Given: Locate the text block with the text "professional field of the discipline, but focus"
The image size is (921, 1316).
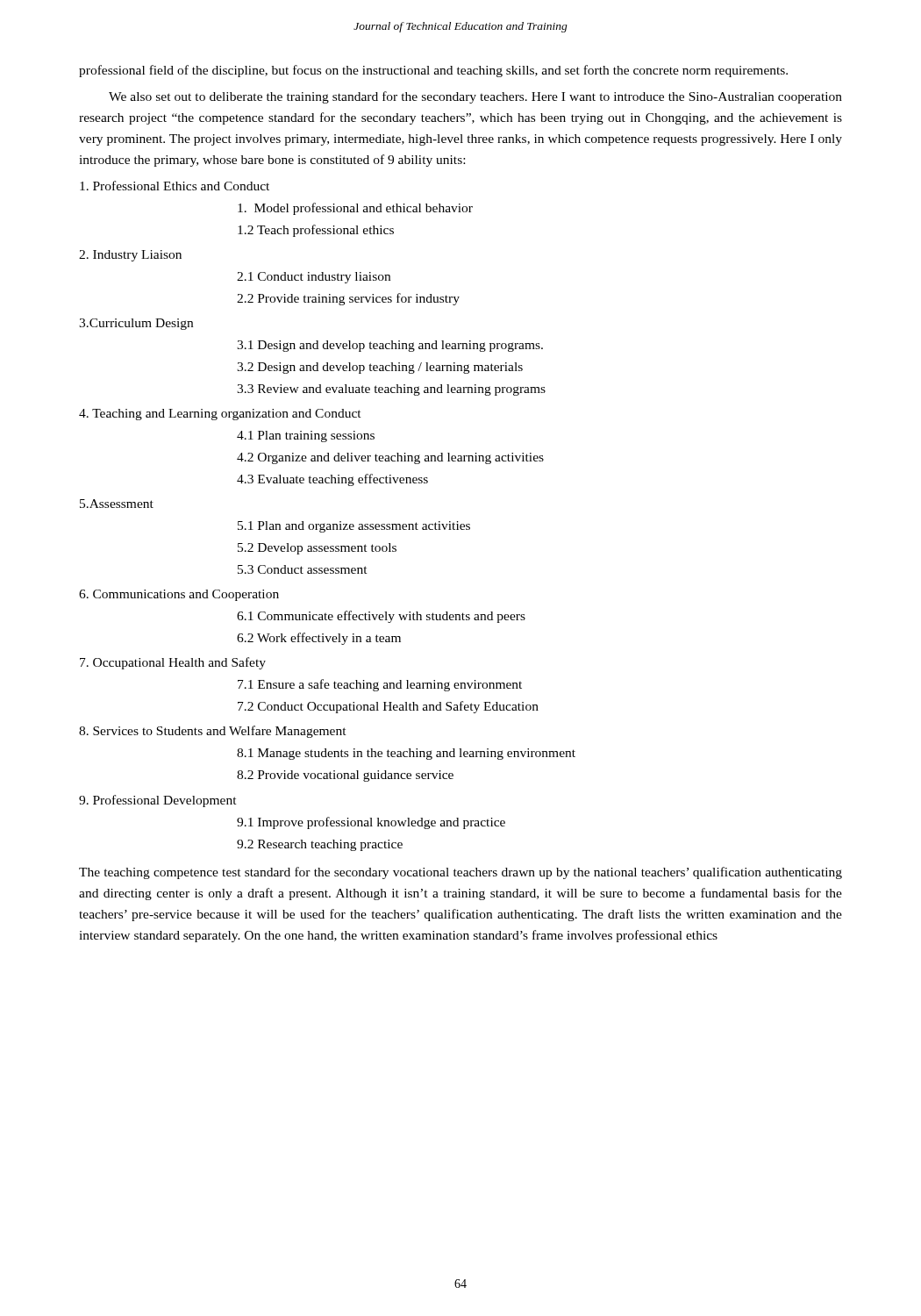Looking at the screenshot, I should [434, 70].
